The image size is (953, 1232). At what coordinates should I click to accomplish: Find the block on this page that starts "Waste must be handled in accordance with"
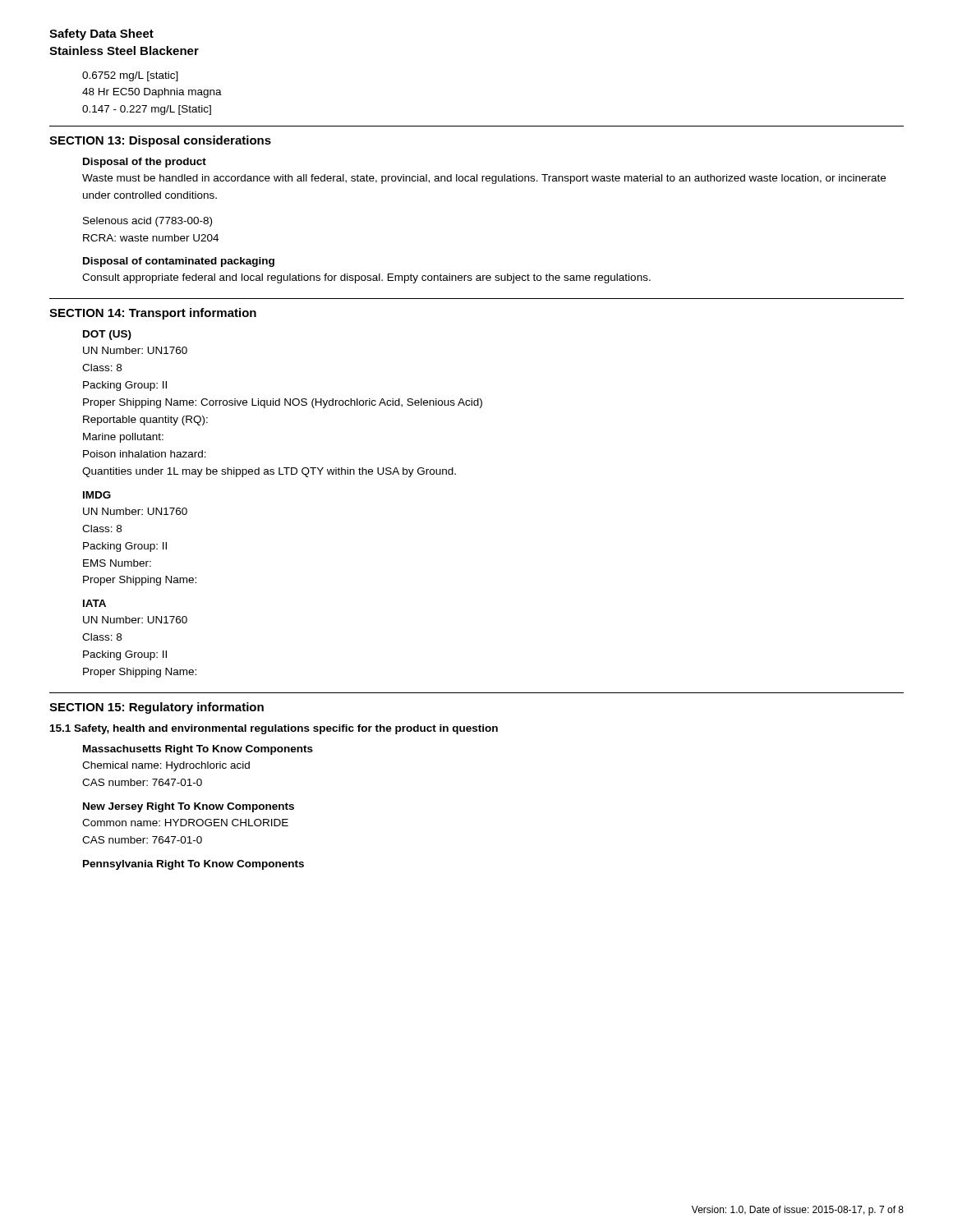click(484, 186)
